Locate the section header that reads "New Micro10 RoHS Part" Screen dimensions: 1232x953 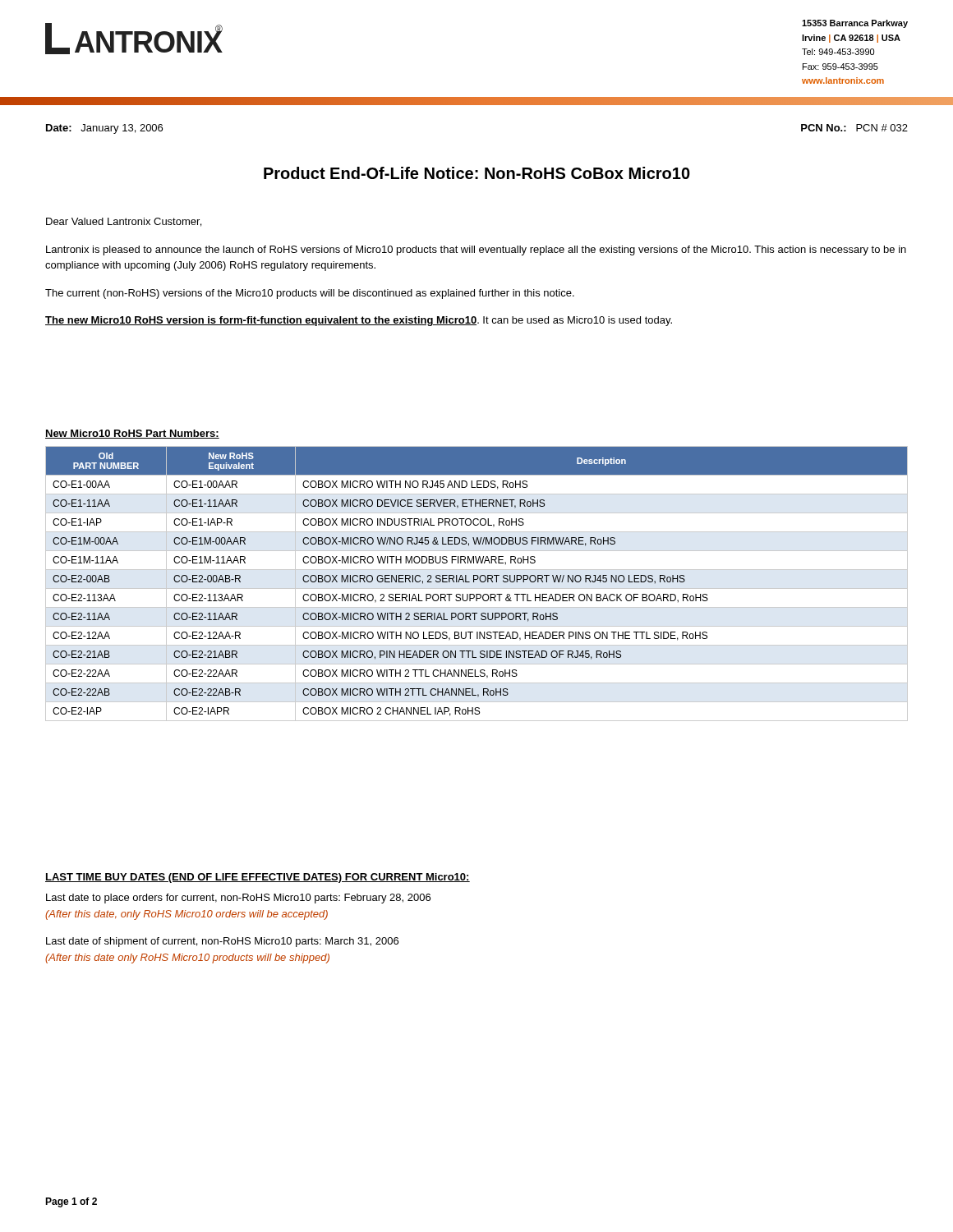132,433
